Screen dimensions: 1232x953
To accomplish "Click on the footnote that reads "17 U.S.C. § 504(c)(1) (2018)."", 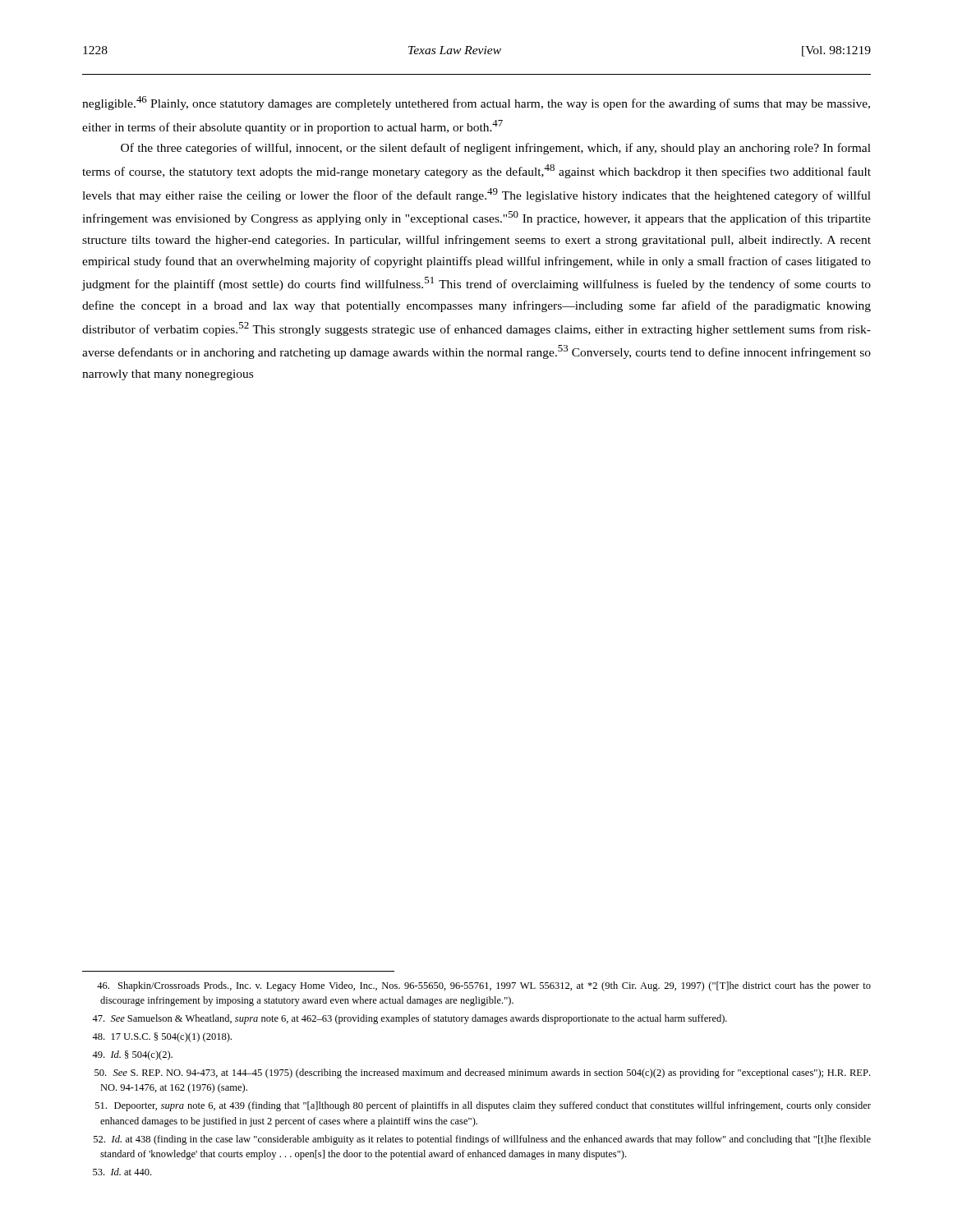I will [x=157, y=1036].
